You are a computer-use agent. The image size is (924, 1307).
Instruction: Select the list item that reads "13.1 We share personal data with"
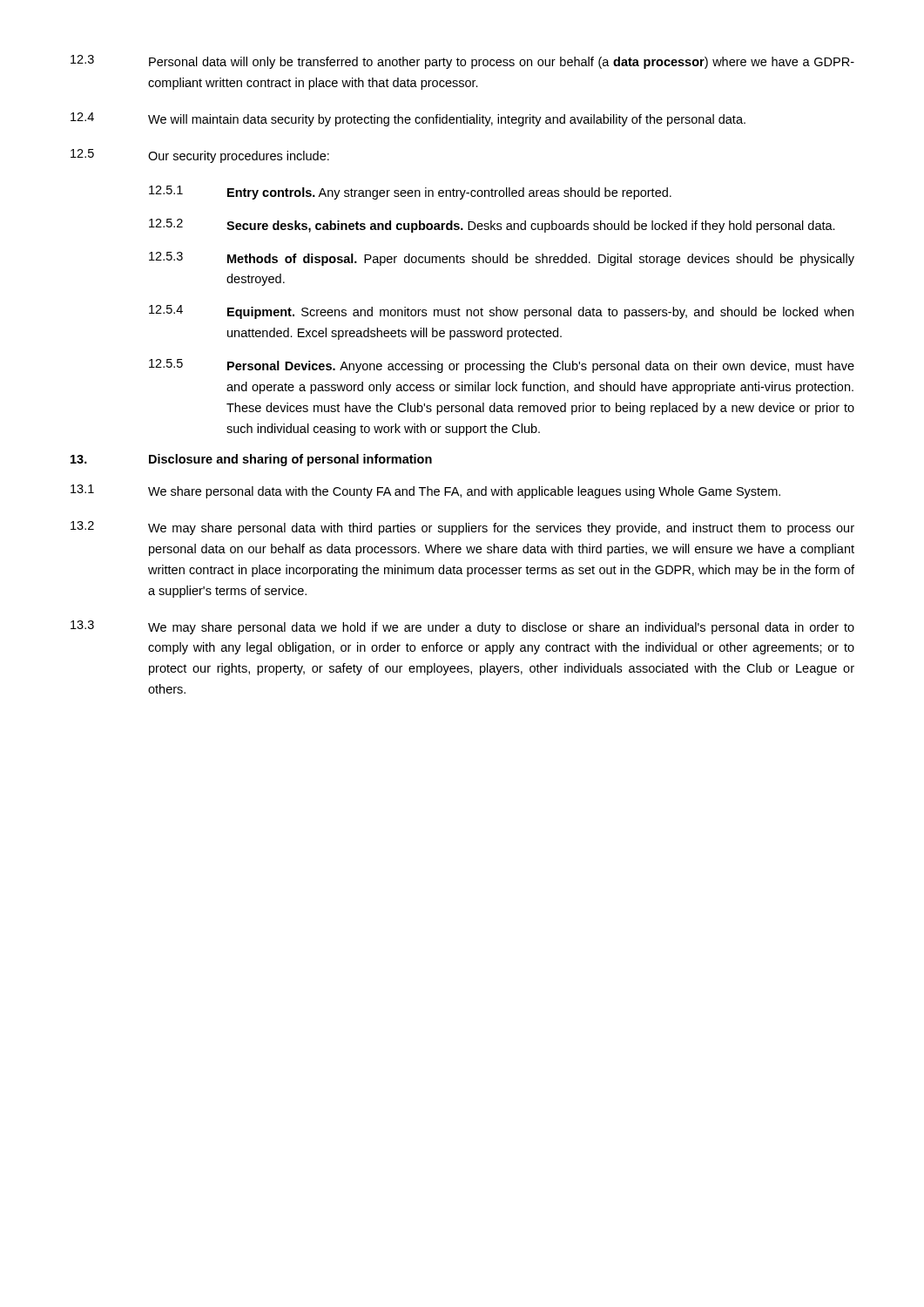click(462, 492)
